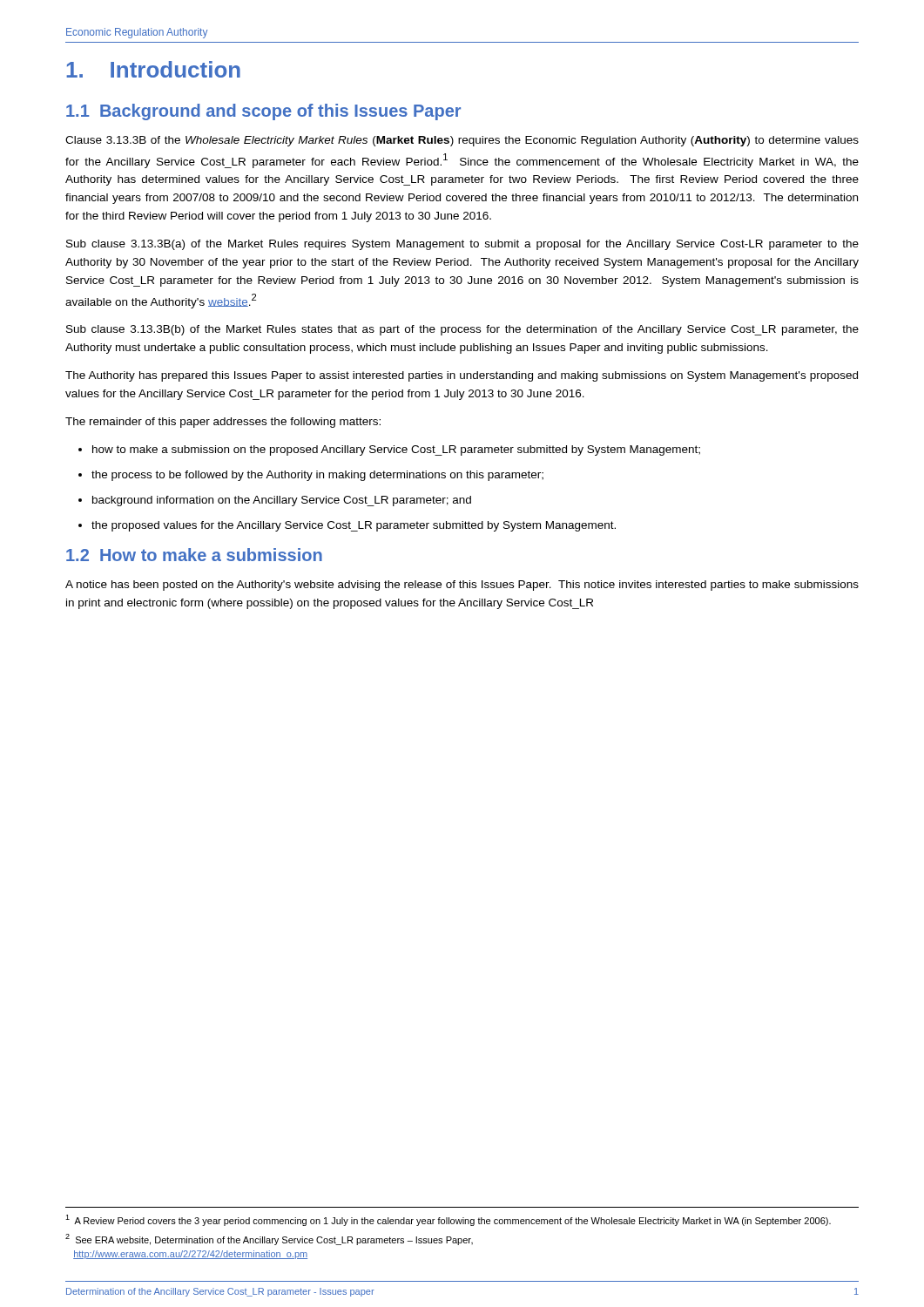This screenshot has width=924, height=1307.
Task: Select the region starting "1.2 How to make"
Action: 194,555
